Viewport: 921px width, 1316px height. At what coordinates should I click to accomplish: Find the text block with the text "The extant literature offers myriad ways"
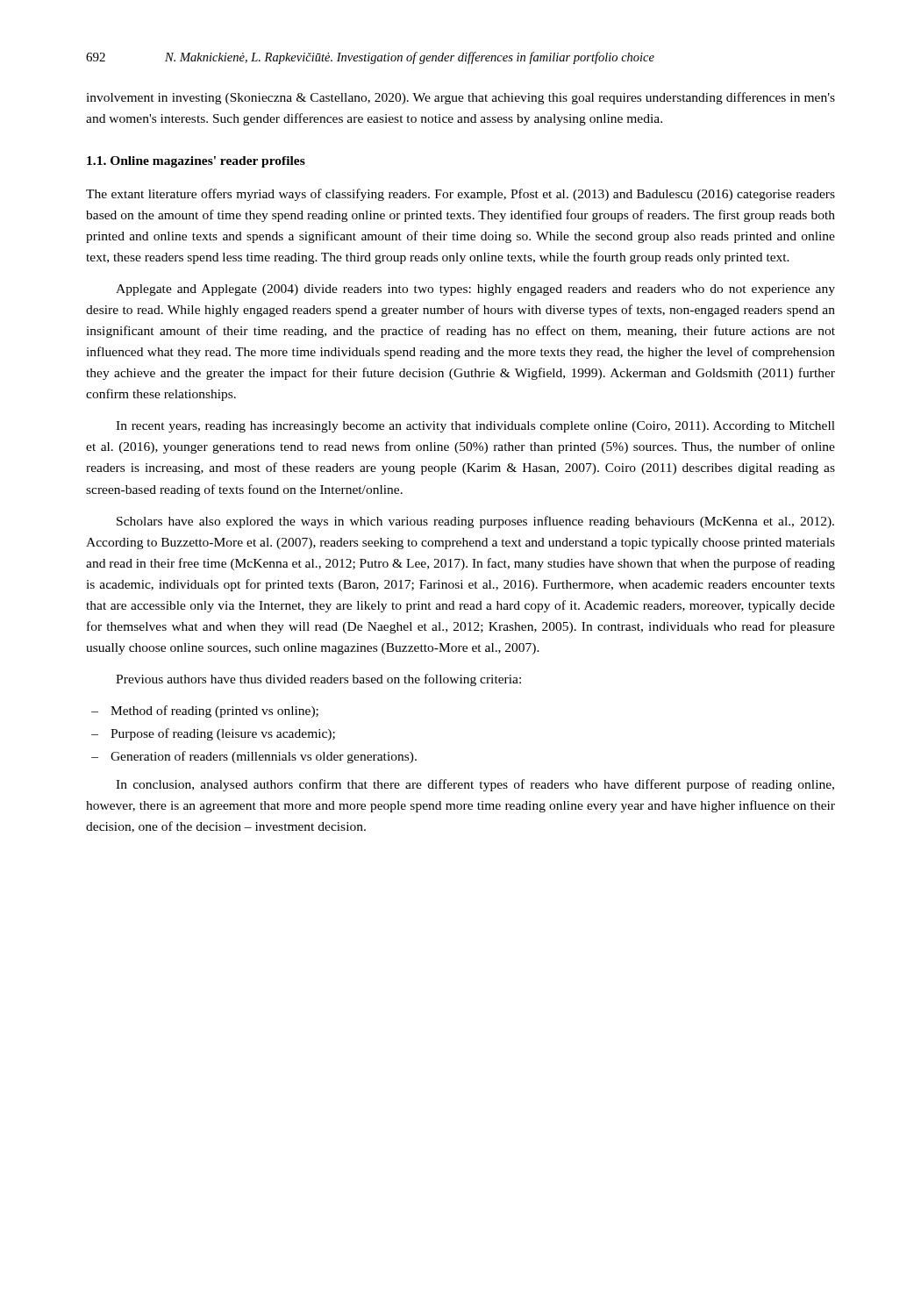tap(460, 226)
